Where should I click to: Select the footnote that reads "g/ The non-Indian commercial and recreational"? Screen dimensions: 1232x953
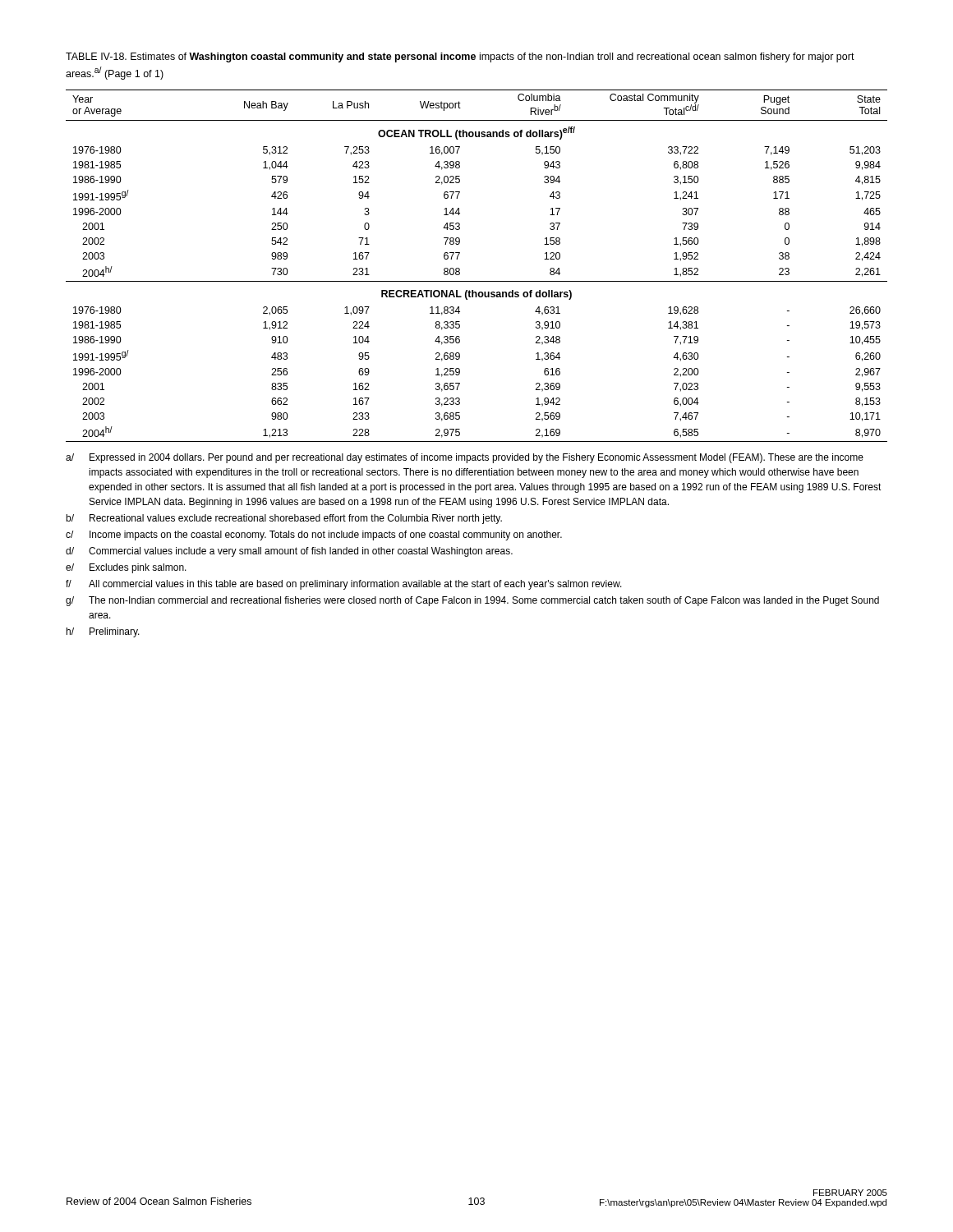click(x=476, y=608)
